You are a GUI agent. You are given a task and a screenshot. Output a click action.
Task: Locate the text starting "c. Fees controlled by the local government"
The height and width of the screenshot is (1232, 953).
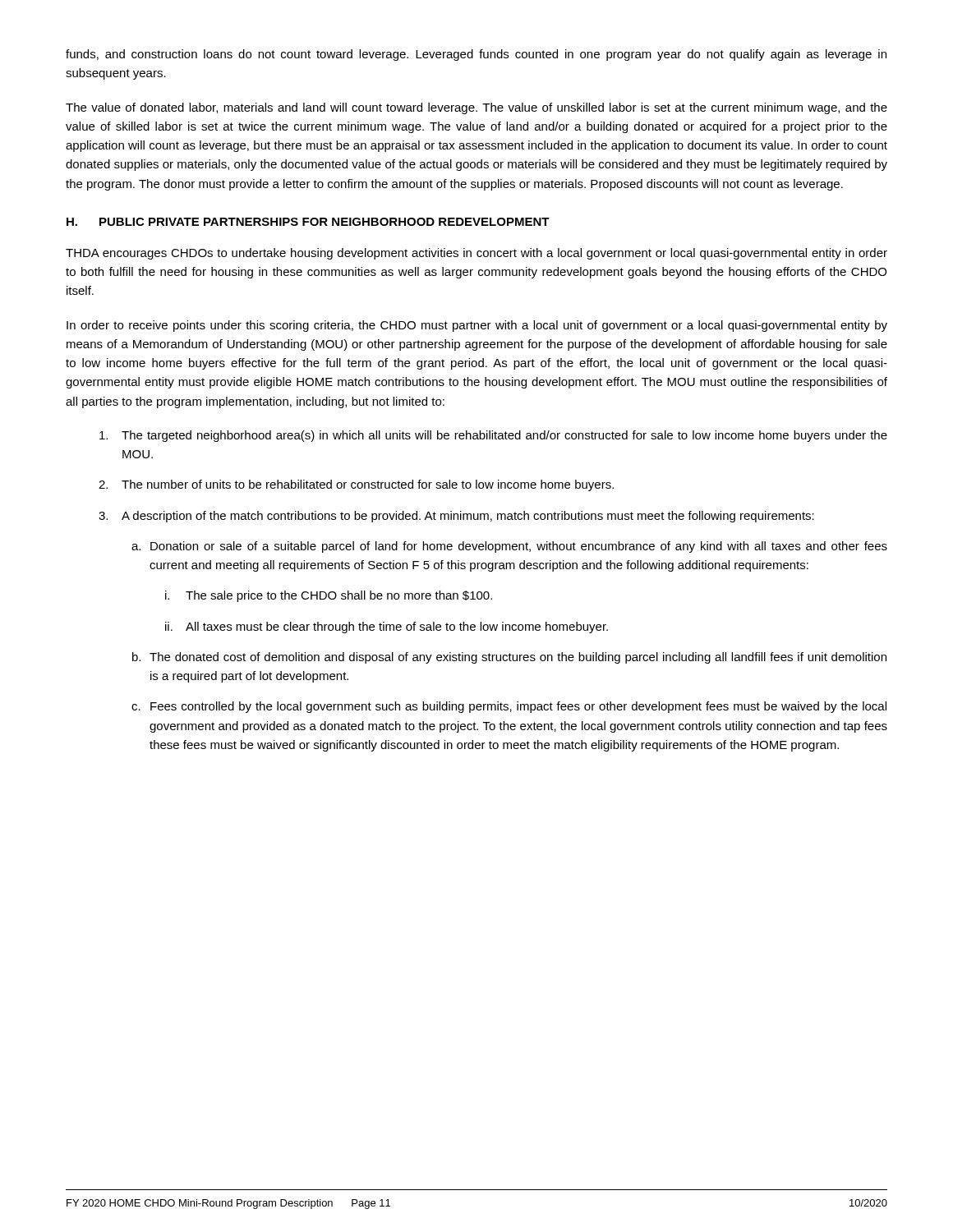point(509,725)
